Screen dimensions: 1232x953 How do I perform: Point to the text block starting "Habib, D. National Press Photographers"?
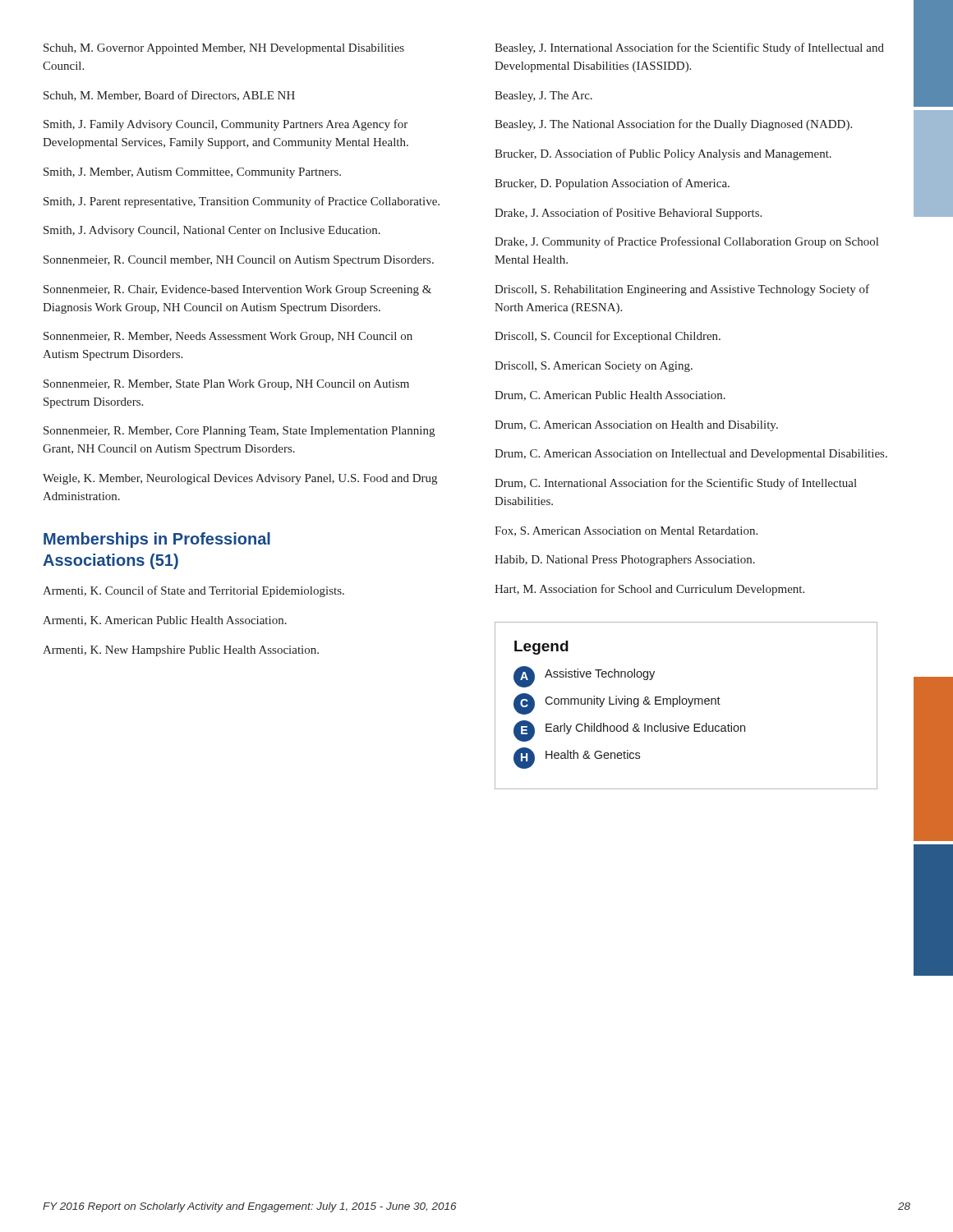pyautogui.click(x=625, y=560)
